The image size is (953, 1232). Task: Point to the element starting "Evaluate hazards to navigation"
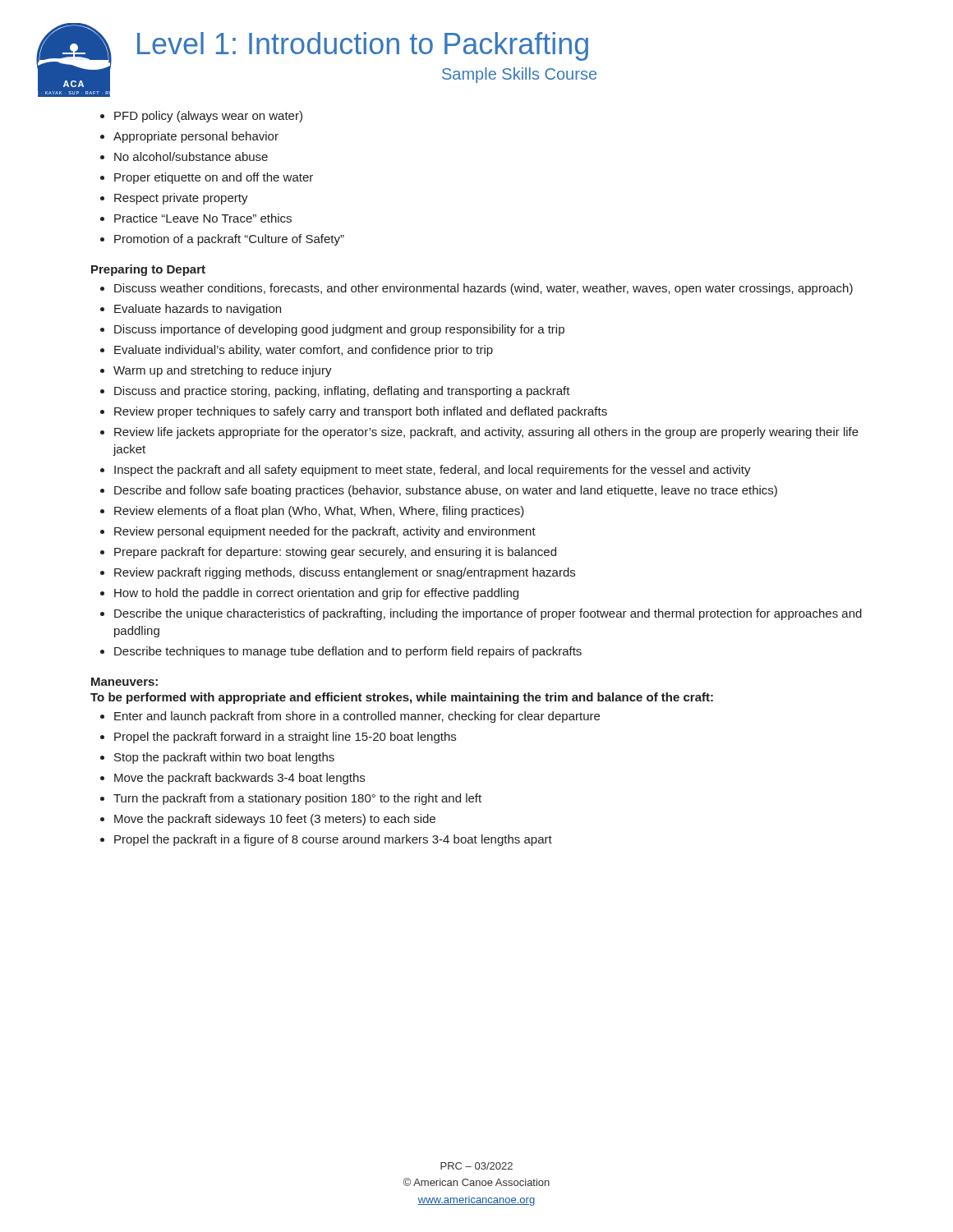[x=198, y=308]
